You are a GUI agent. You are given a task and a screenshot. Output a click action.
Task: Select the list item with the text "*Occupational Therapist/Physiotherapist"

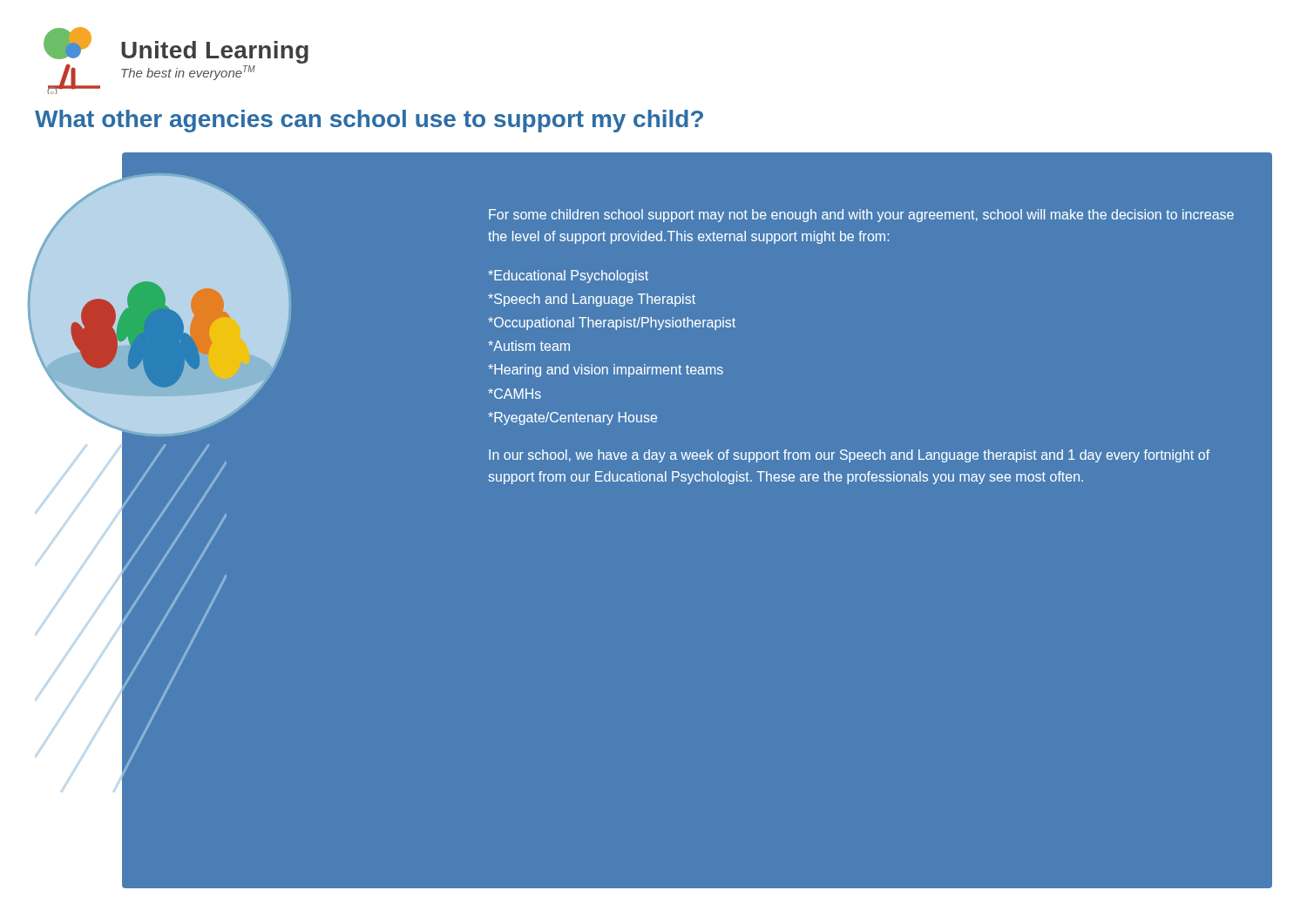click(x=612, y=323)
